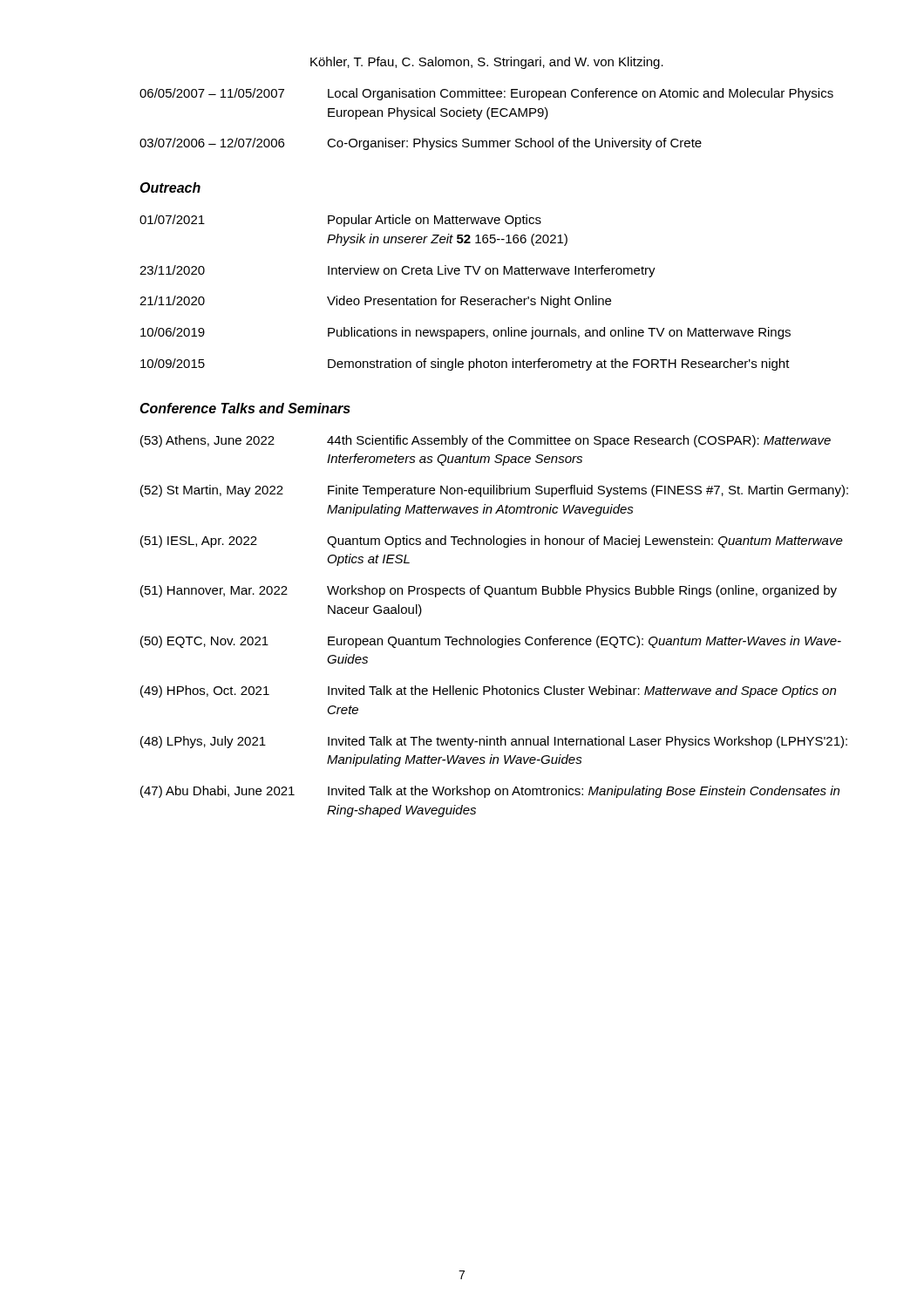Screen dimensions: 1308x924
Task: Point to the region starting "01/07/2021 Popular Article on Matterwave OpticsPhysik in unserer"
Action: 497,229
